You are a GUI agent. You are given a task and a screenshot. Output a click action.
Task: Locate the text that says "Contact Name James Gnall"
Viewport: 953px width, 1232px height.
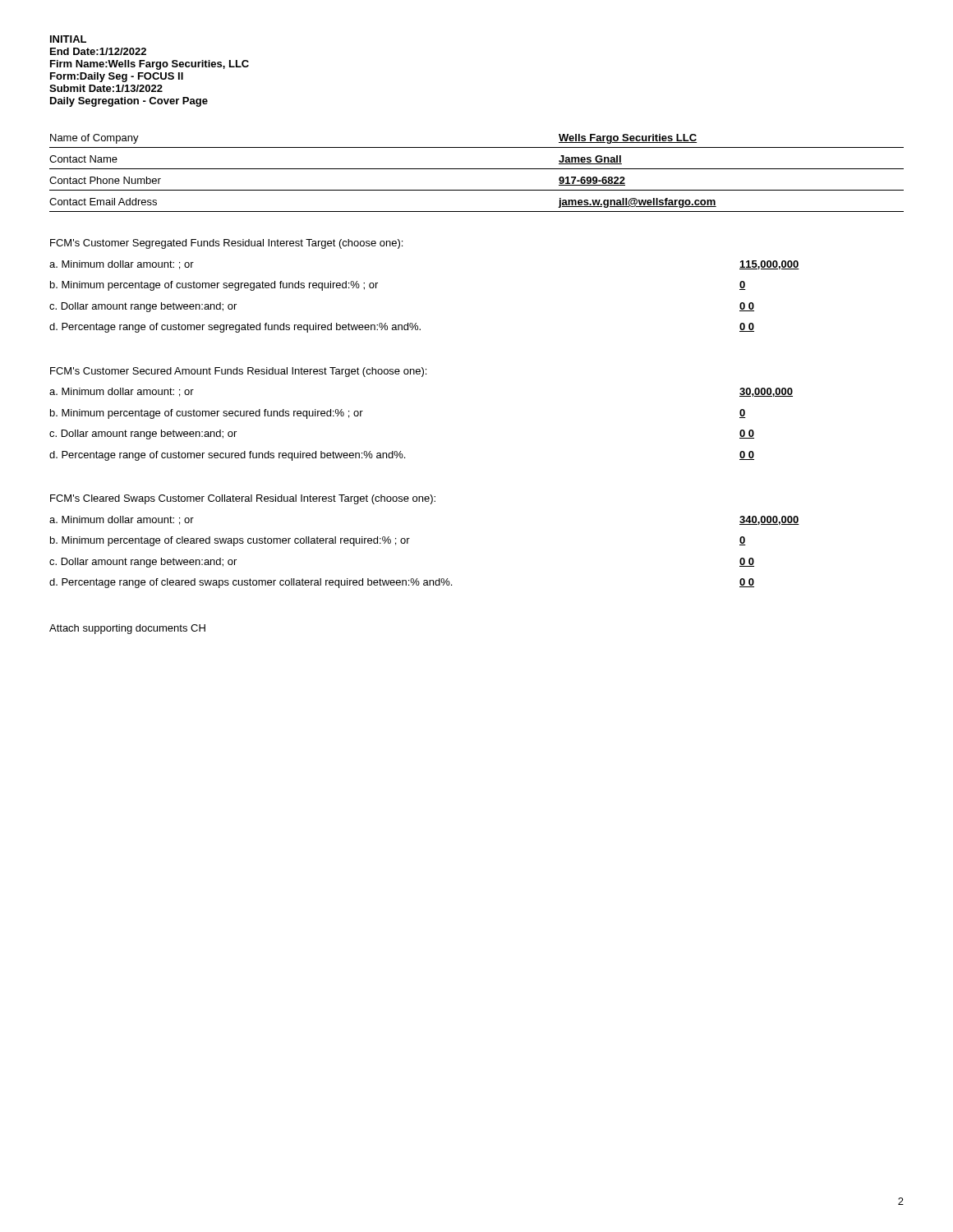[476, 159]
